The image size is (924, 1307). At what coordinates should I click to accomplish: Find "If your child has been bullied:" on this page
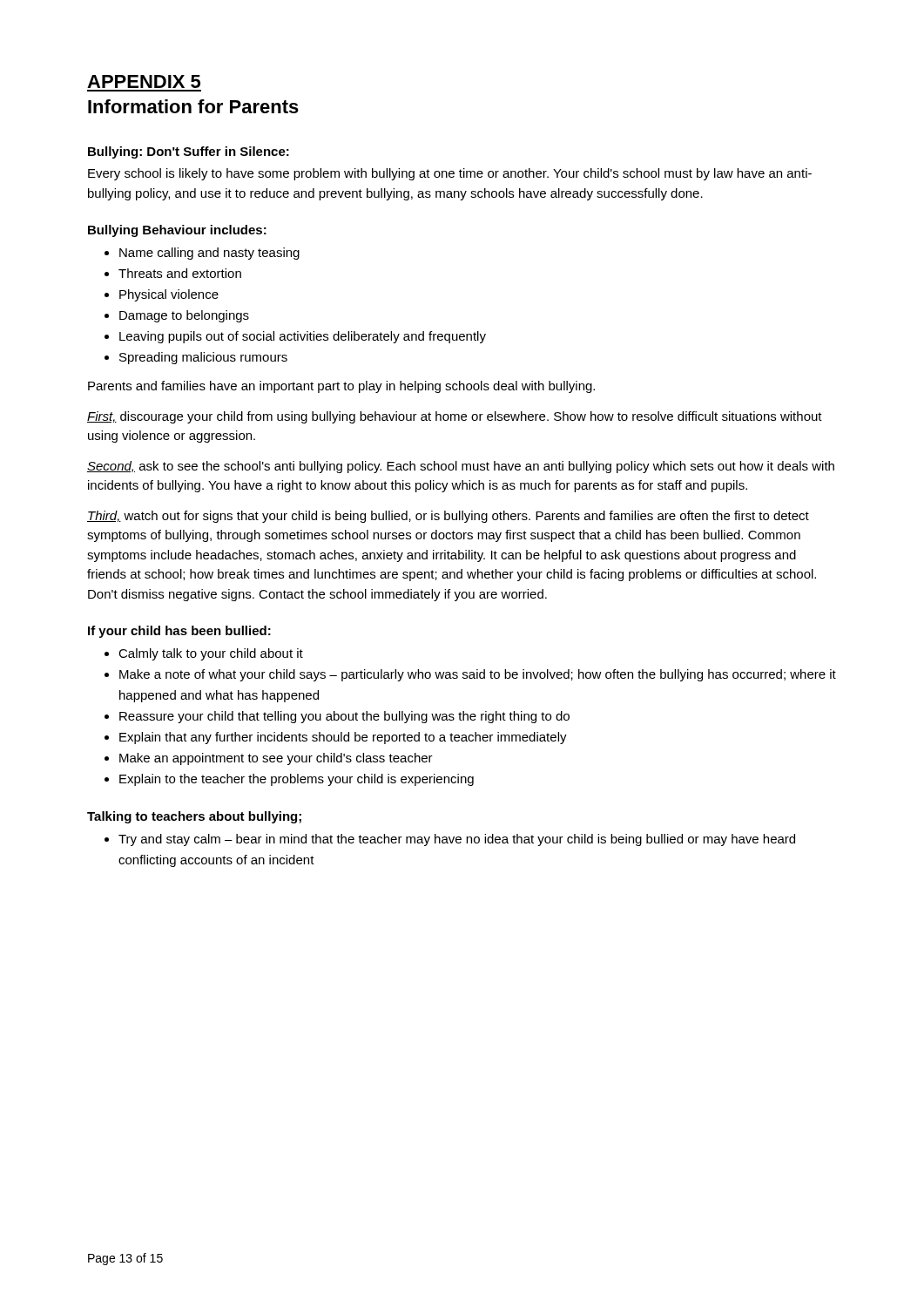click(x=179, y=631)
